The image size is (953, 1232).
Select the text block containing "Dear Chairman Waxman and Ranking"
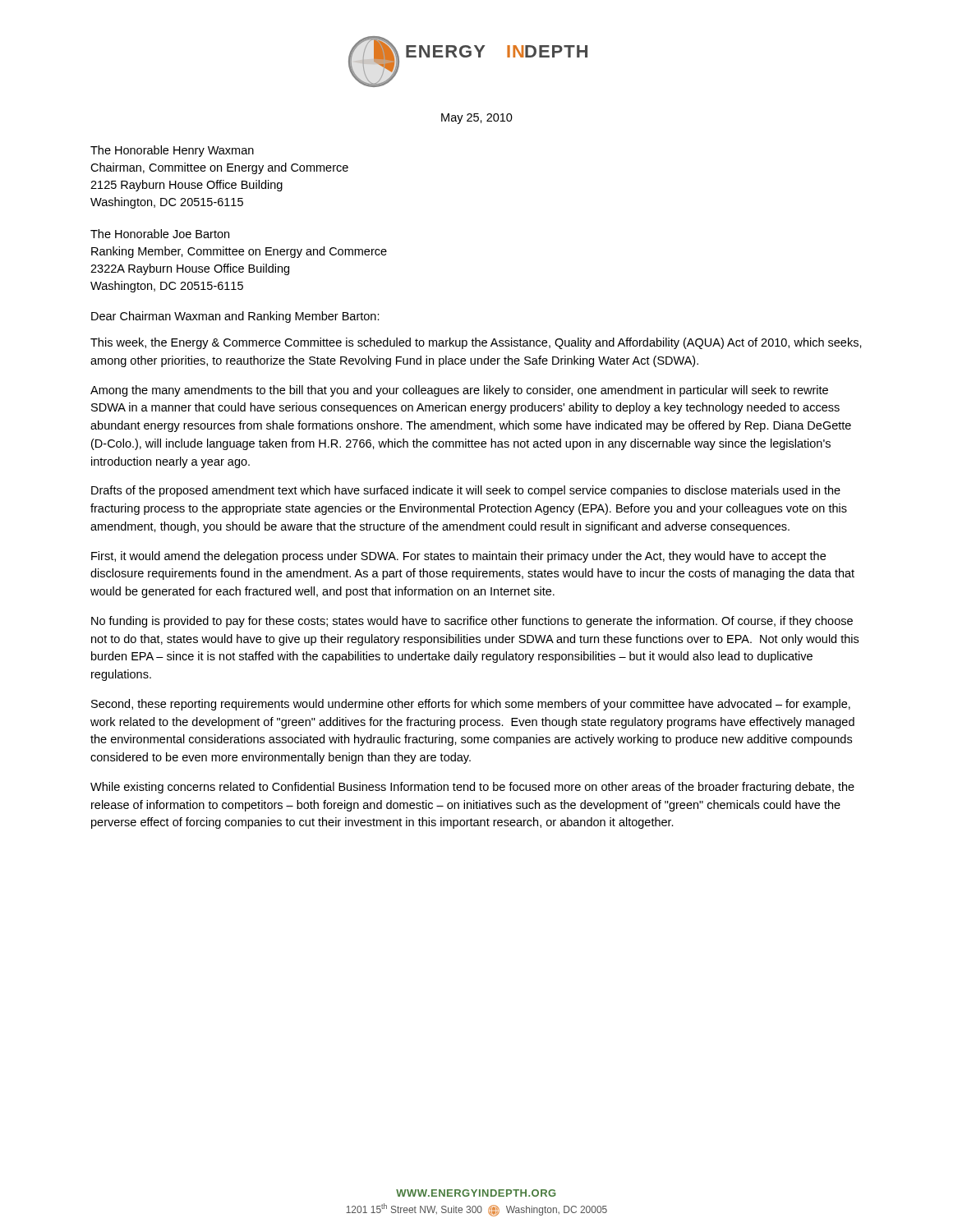pos(235,316)
